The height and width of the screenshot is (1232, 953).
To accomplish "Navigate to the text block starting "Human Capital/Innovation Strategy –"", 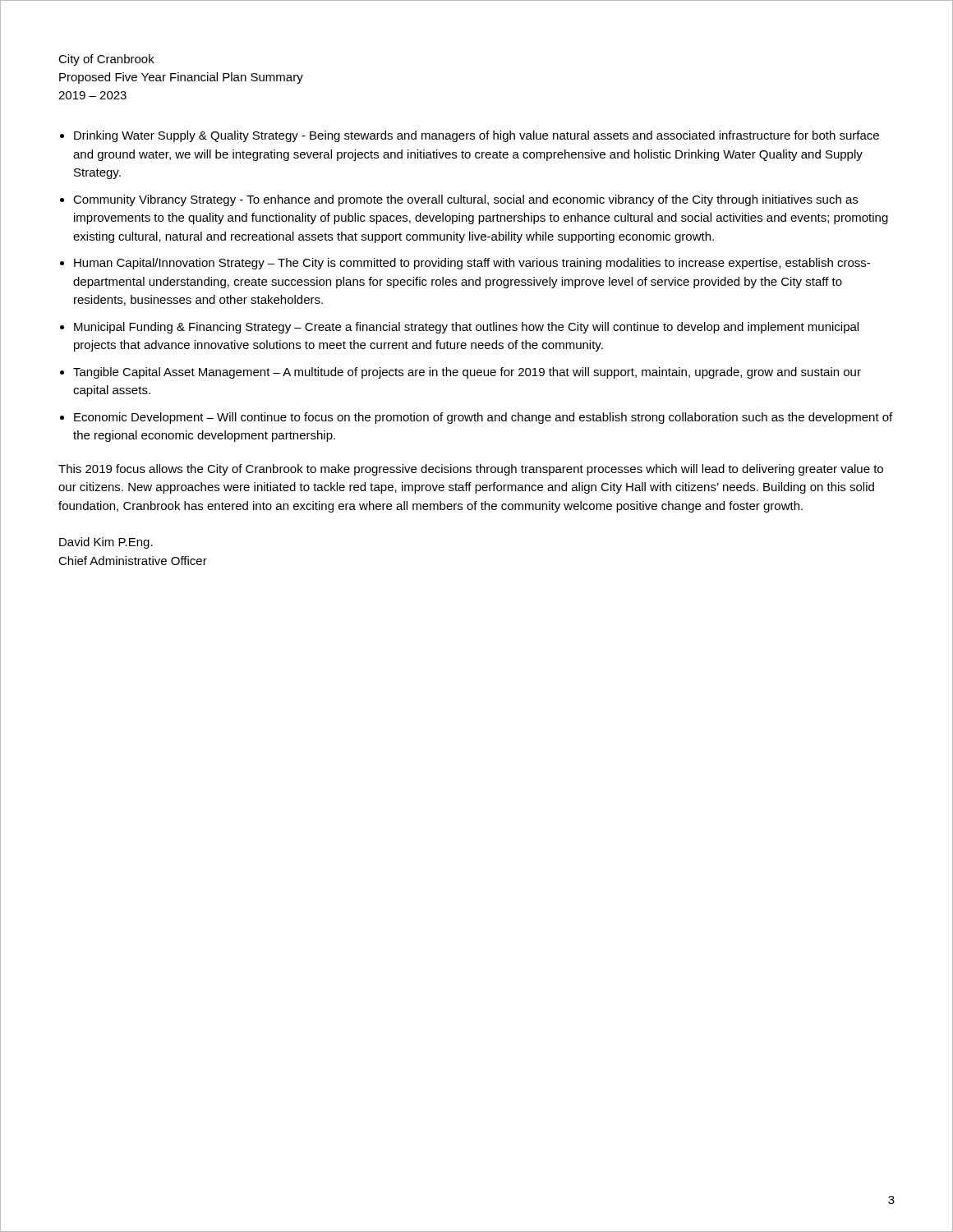I will [x=472, y=281].
